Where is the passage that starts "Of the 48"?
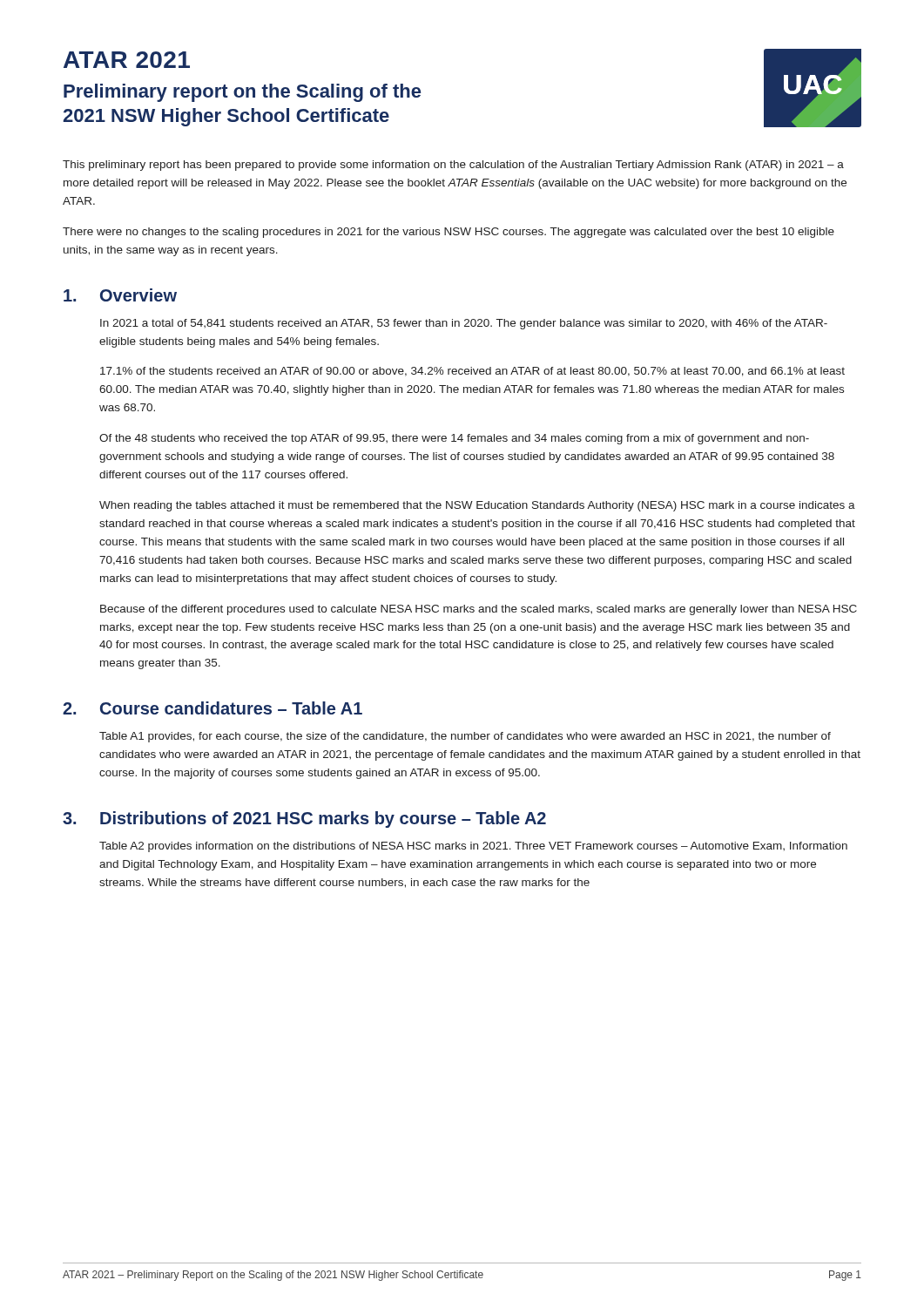924x1307 pixels. 467,456
